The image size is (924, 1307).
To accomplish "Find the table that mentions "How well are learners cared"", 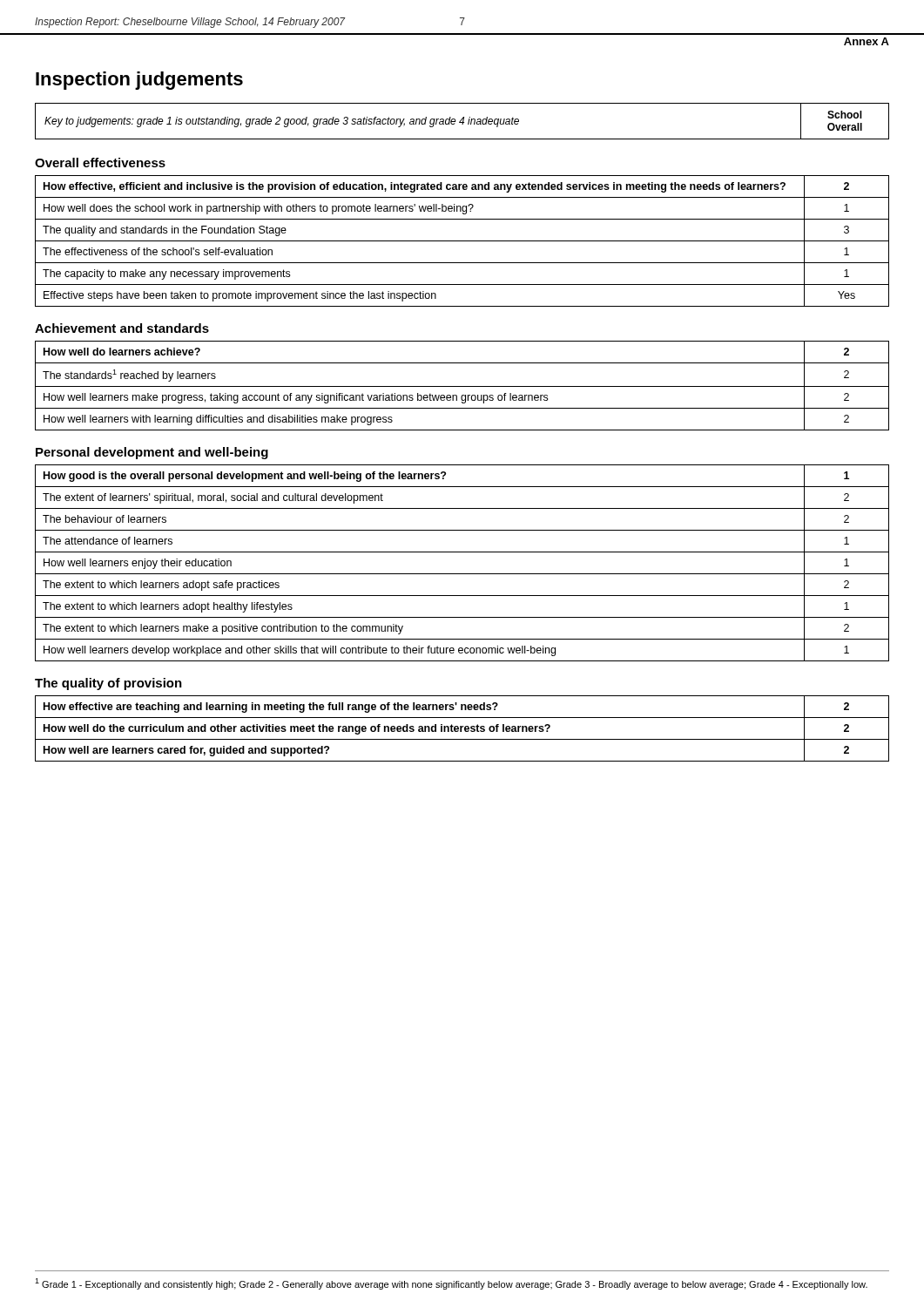I will coord(462,729).
